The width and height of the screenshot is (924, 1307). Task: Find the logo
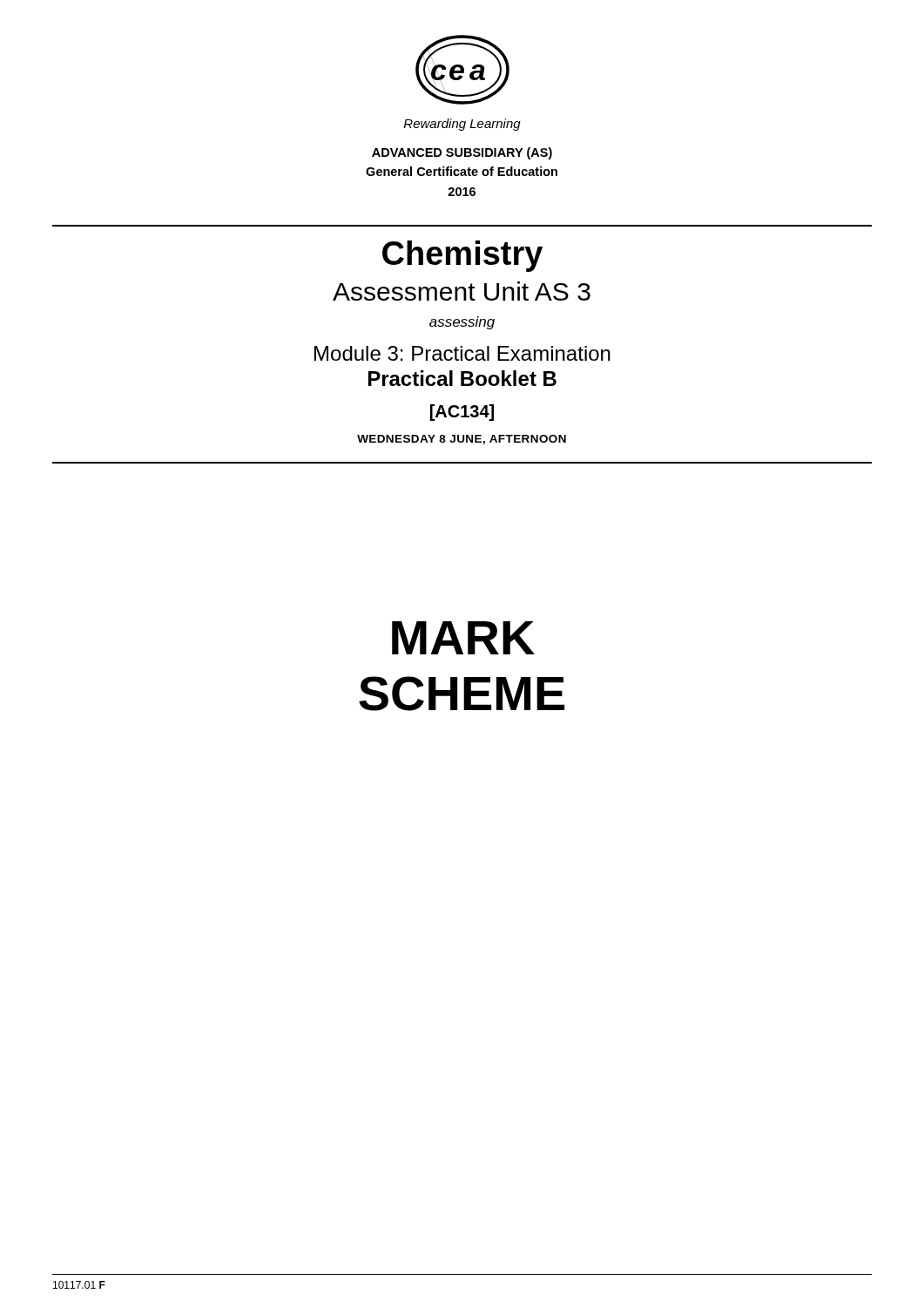point(462,74)
